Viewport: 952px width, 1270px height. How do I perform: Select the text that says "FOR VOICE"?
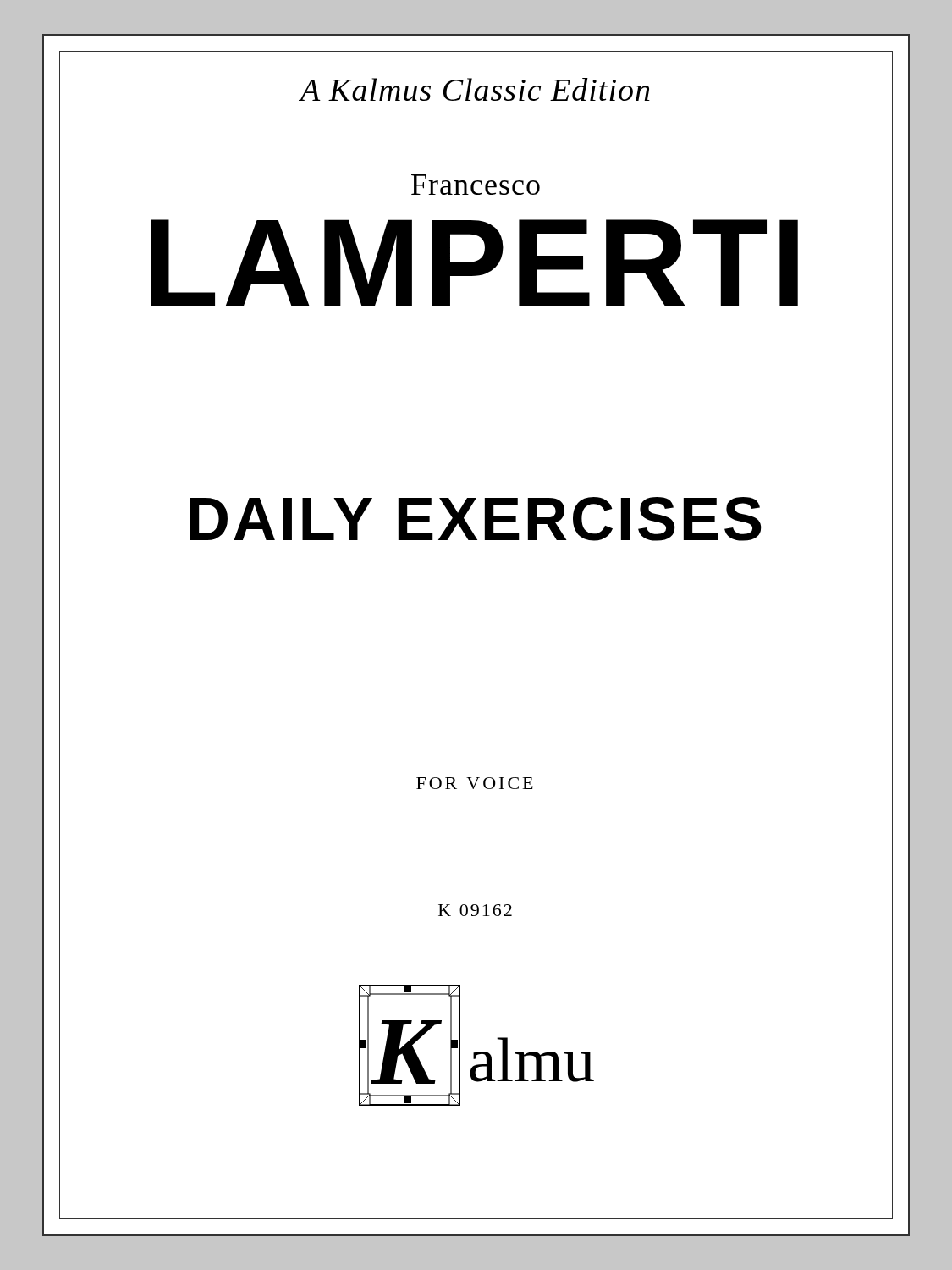(476, 783)
